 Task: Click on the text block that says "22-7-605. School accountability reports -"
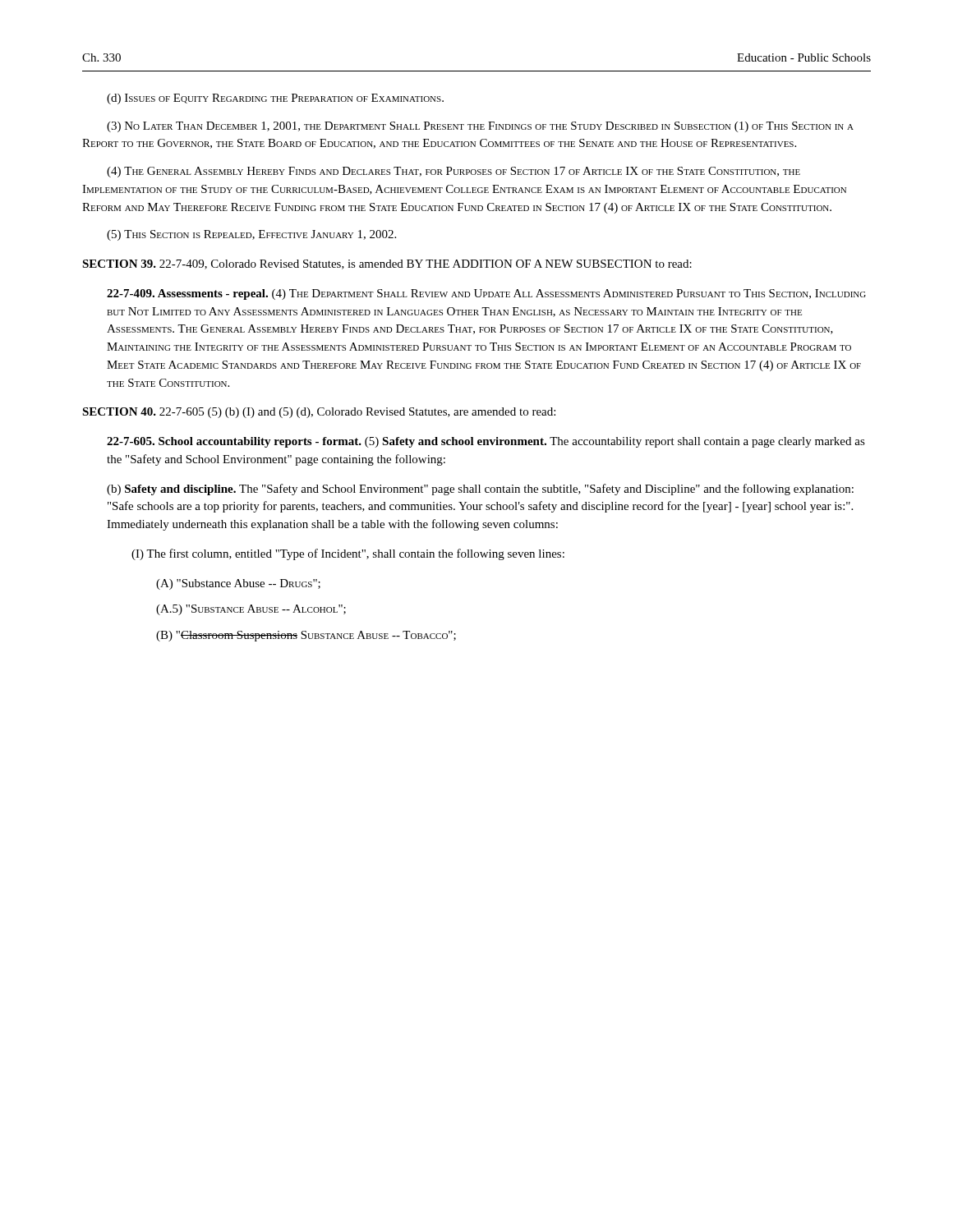point(489,451)
